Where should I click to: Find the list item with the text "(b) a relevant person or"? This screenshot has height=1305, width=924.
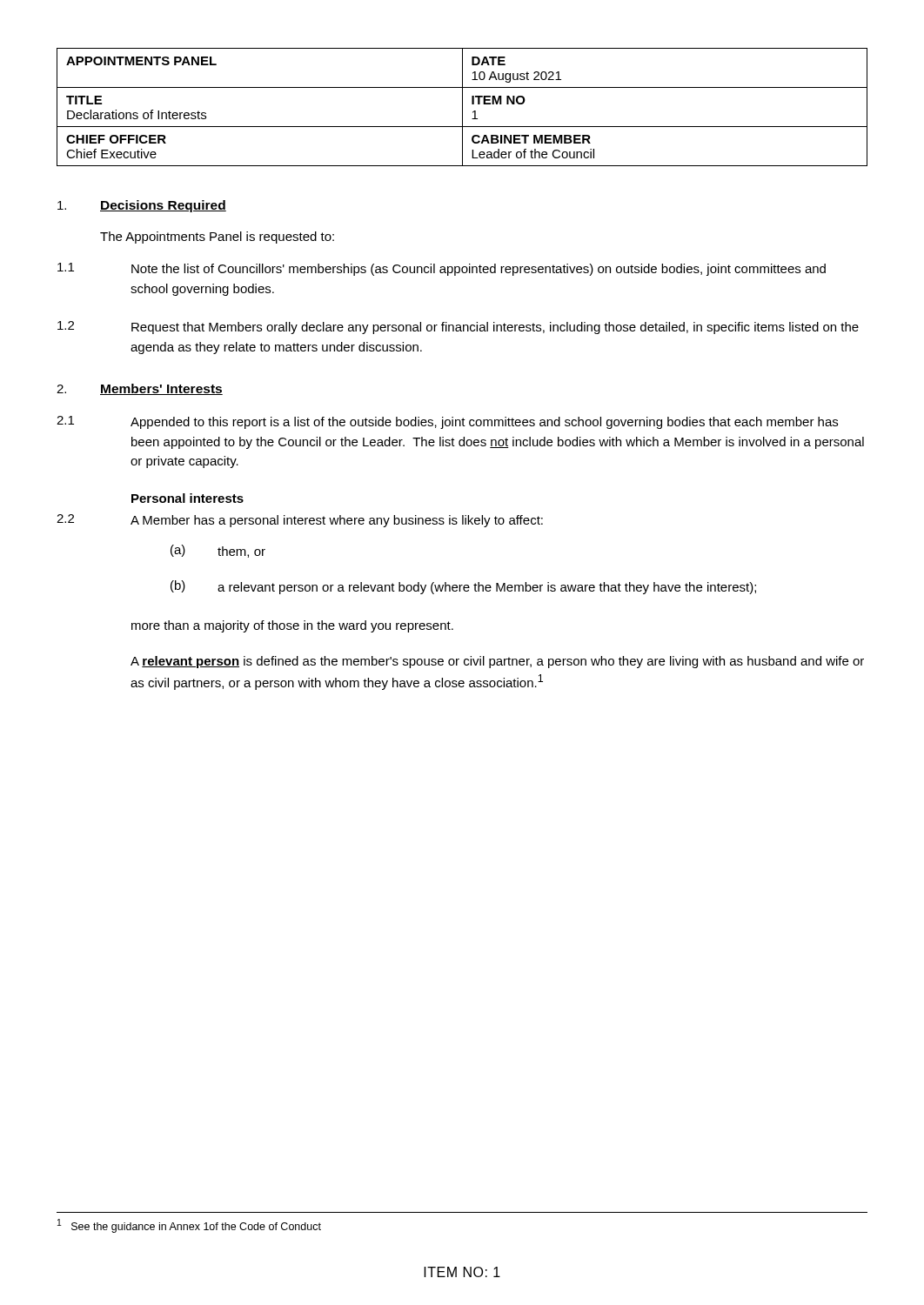point(519,587)
